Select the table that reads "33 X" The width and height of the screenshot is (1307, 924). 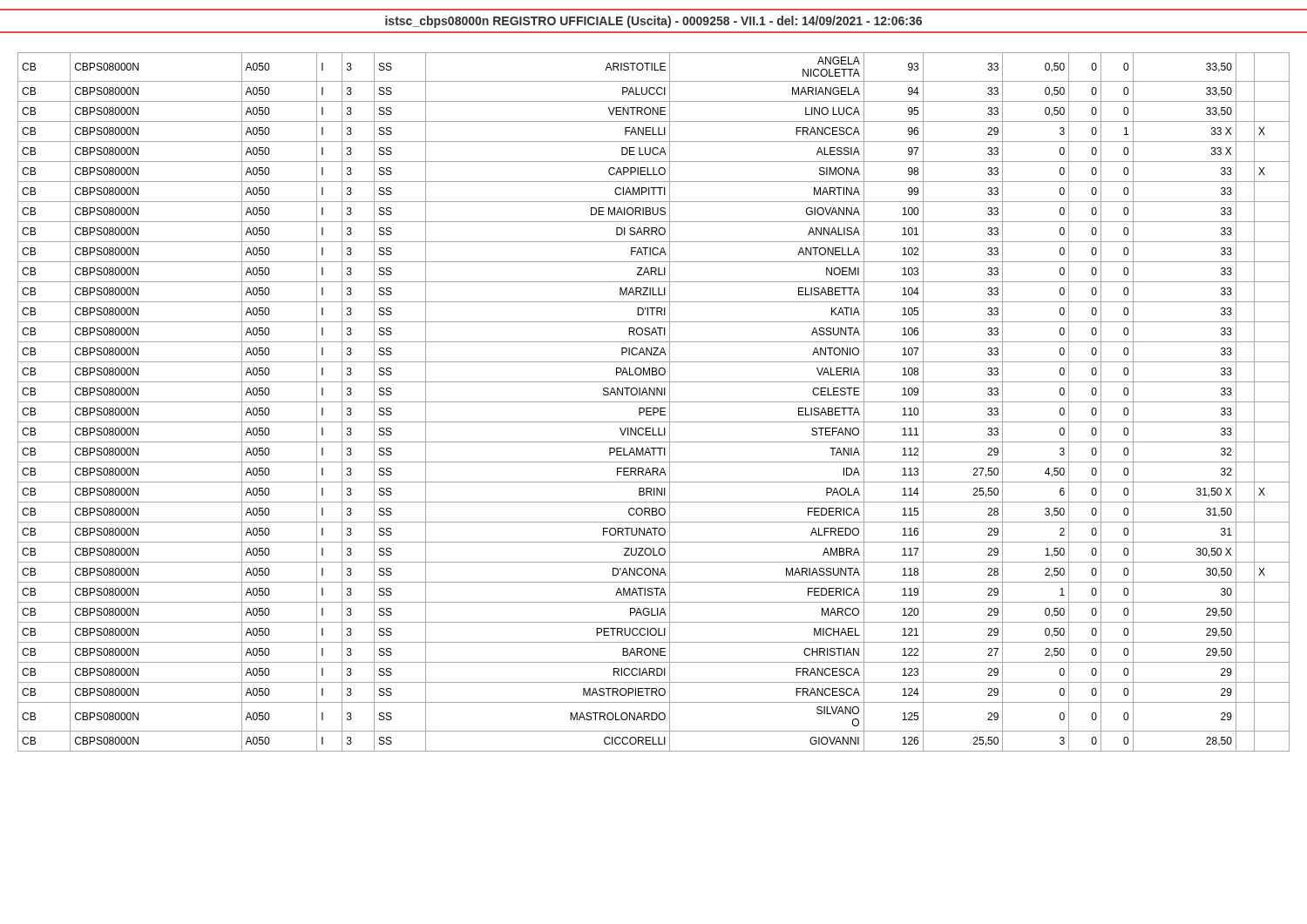coord(654,402)
